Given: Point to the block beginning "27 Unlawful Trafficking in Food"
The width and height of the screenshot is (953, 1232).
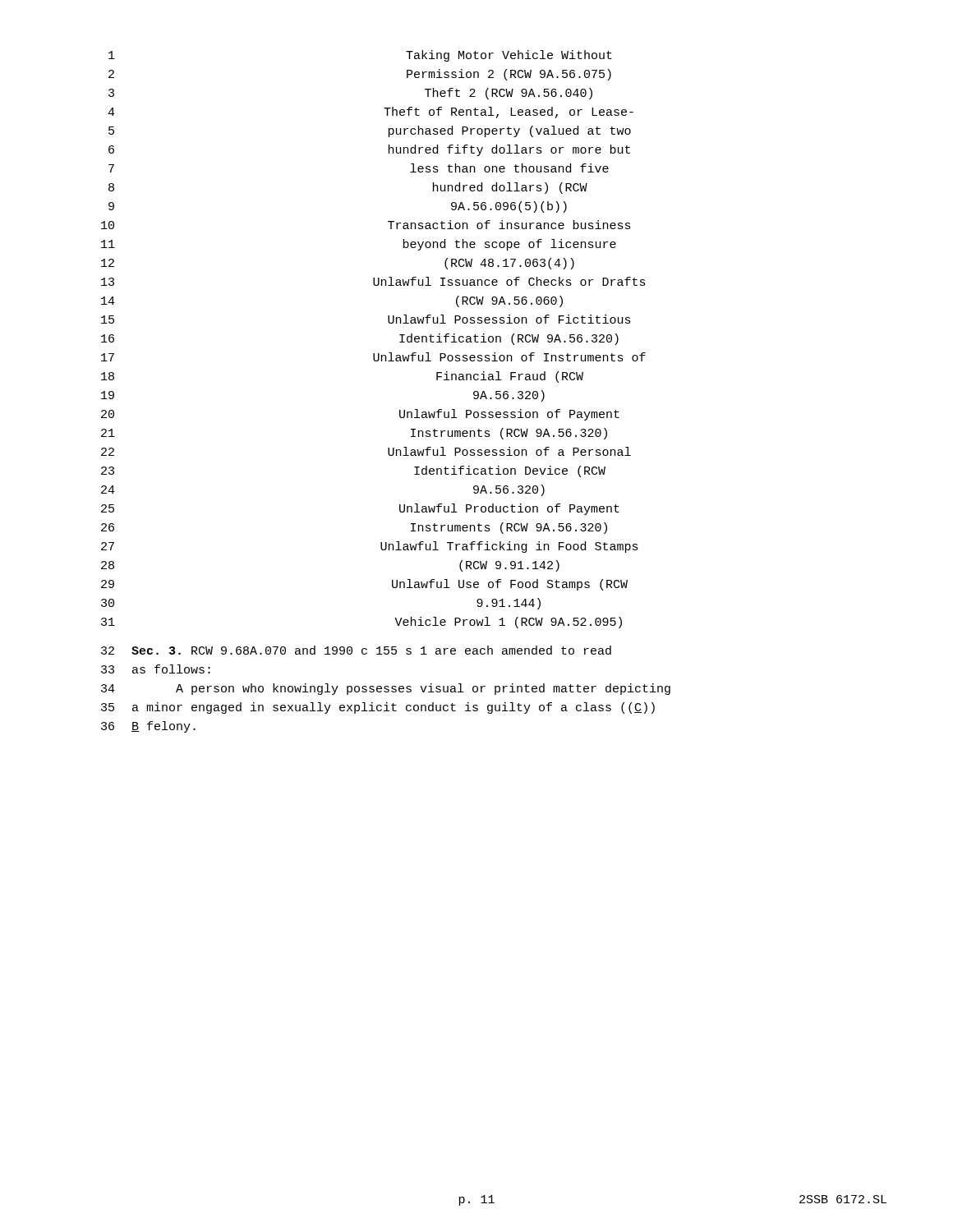Looking at the screenshot, I should point(476,547).
